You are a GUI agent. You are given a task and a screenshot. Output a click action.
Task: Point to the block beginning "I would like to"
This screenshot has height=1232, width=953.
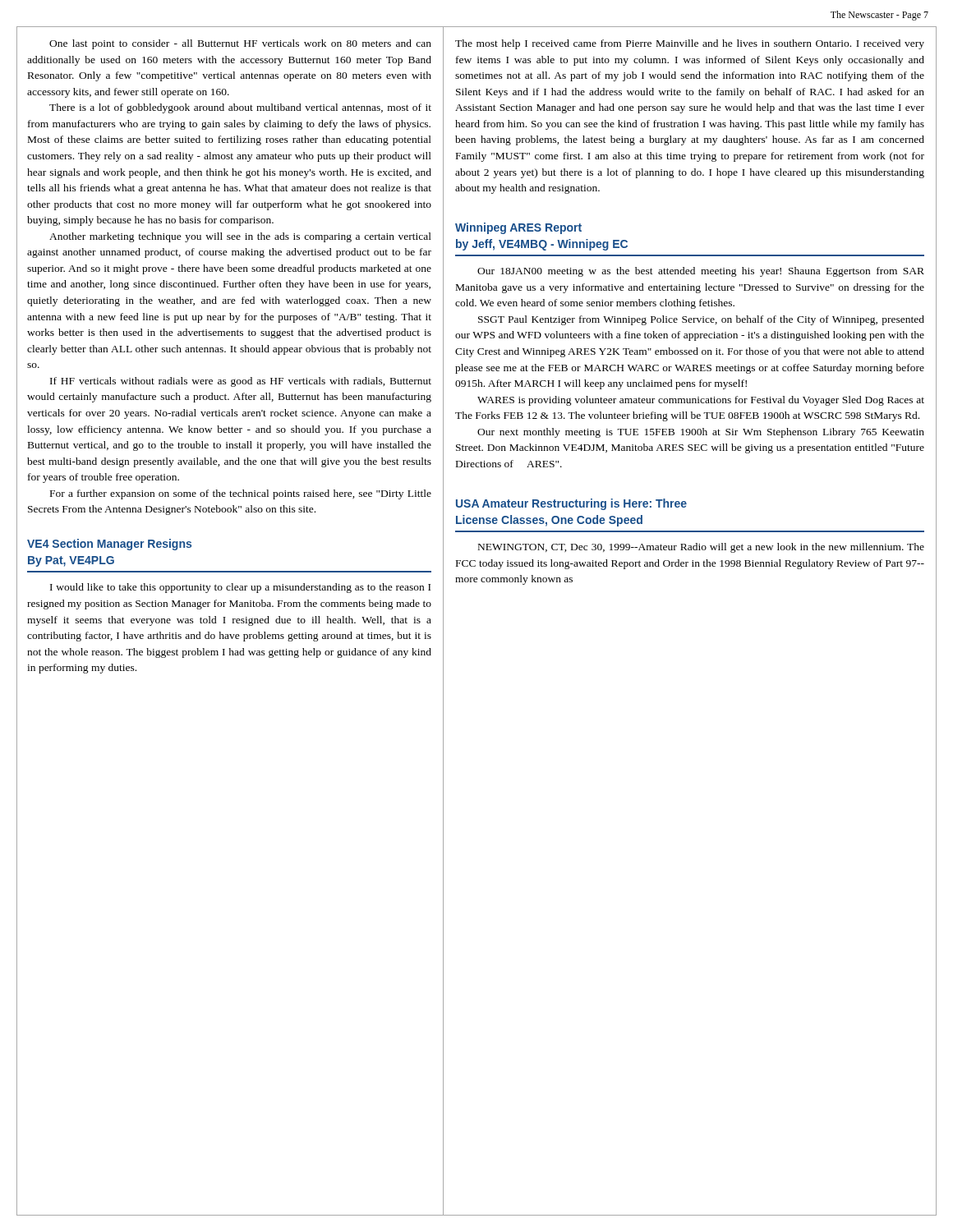229,628
